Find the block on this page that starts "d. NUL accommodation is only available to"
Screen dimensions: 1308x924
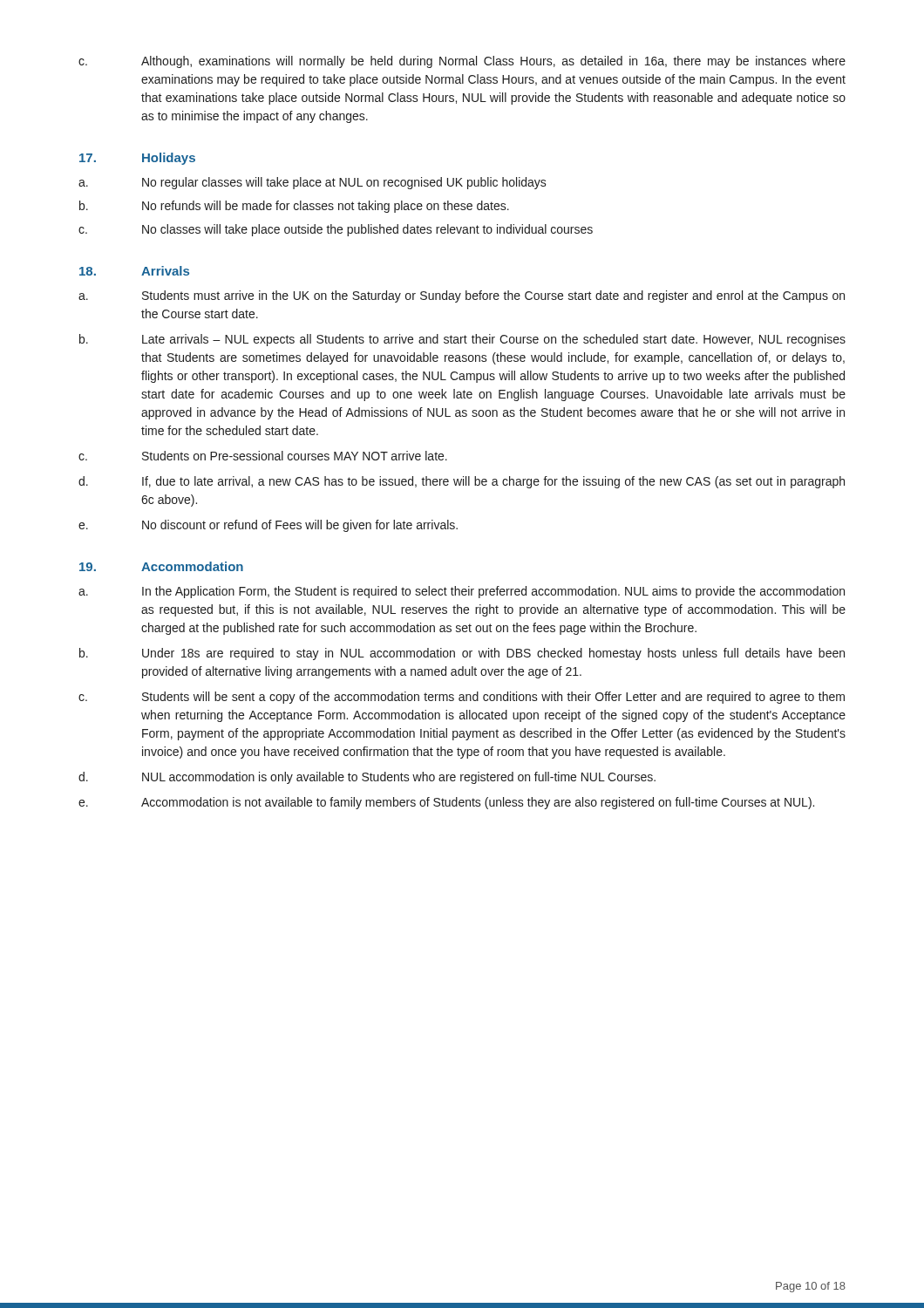pos(462,777)
